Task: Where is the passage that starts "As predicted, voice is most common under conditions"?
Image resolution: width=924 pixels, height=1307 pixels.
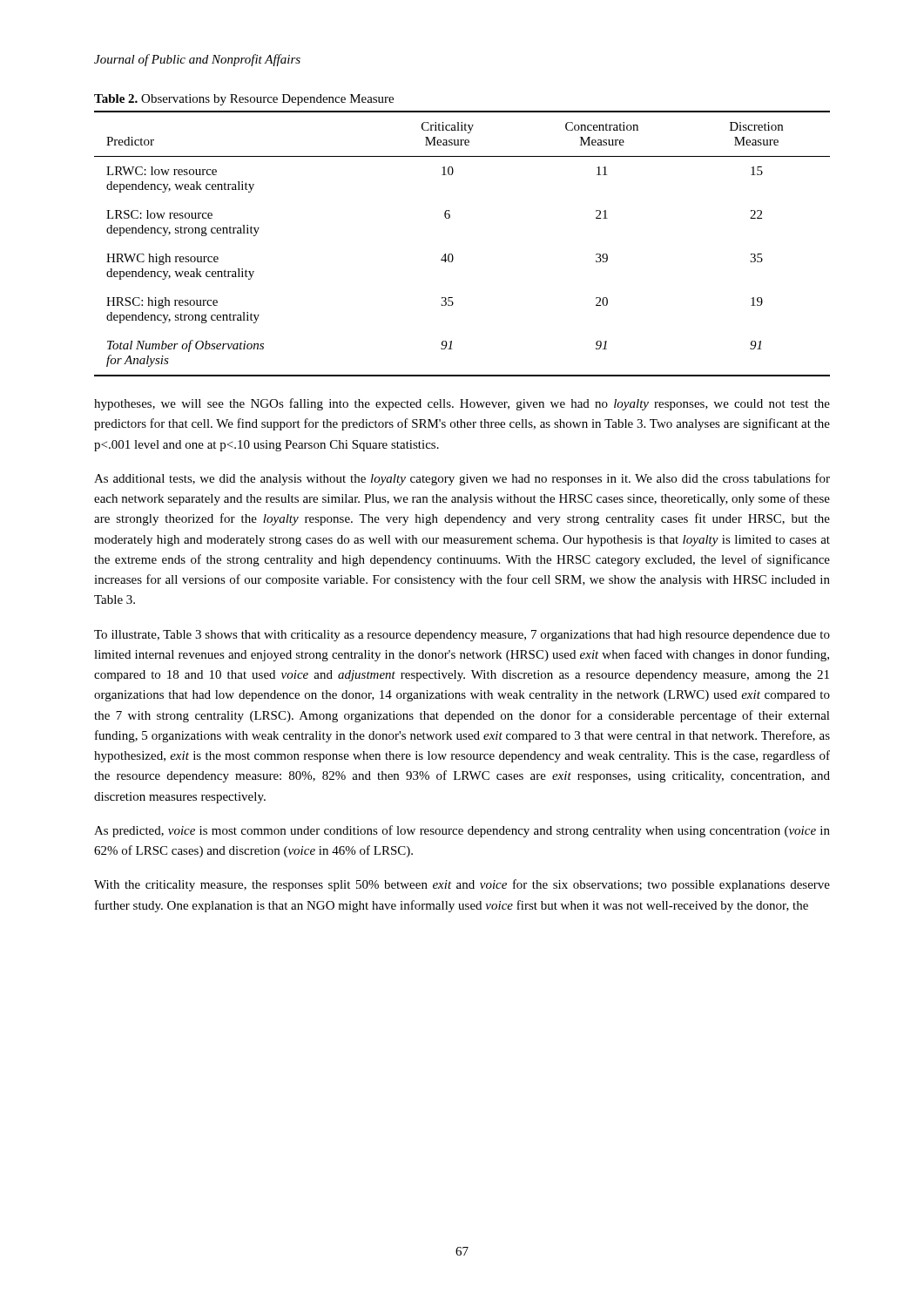Action: 462,840
